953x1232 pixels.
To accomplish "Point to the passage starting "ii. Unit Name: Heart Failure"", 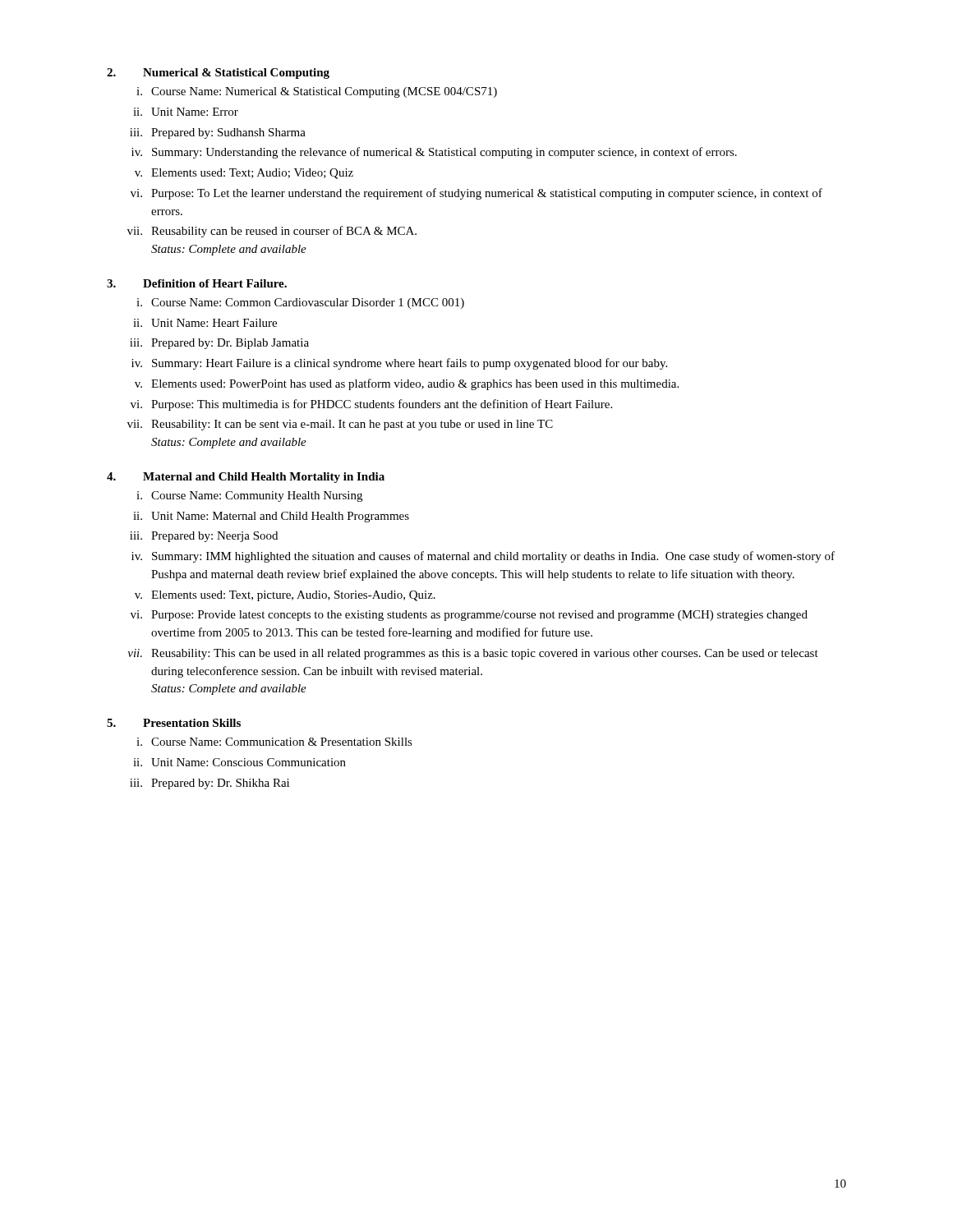I will [205, 323].
